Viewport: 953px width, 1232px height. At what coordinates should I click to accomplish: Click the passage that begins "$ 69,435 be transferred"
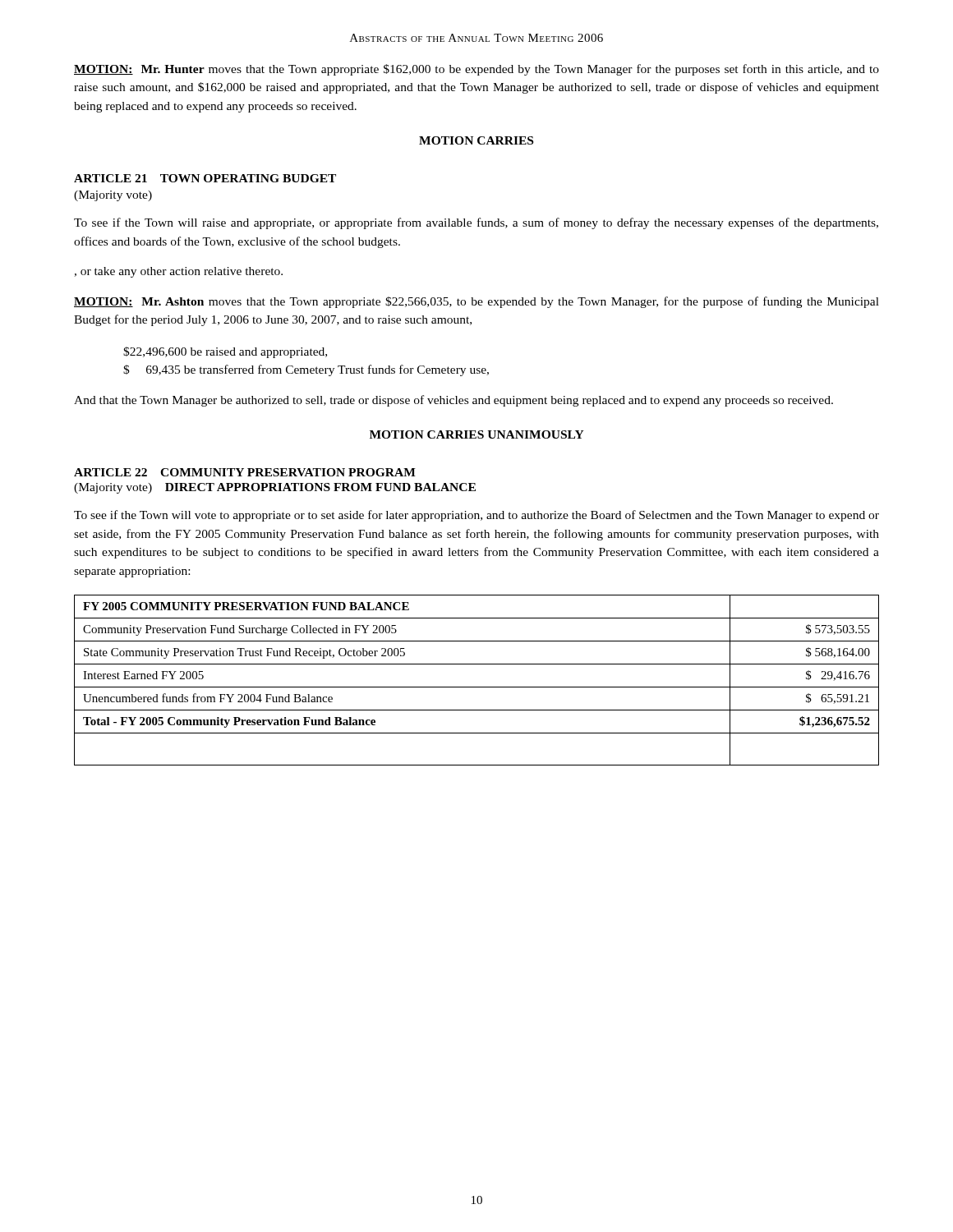tap(306, 369)
